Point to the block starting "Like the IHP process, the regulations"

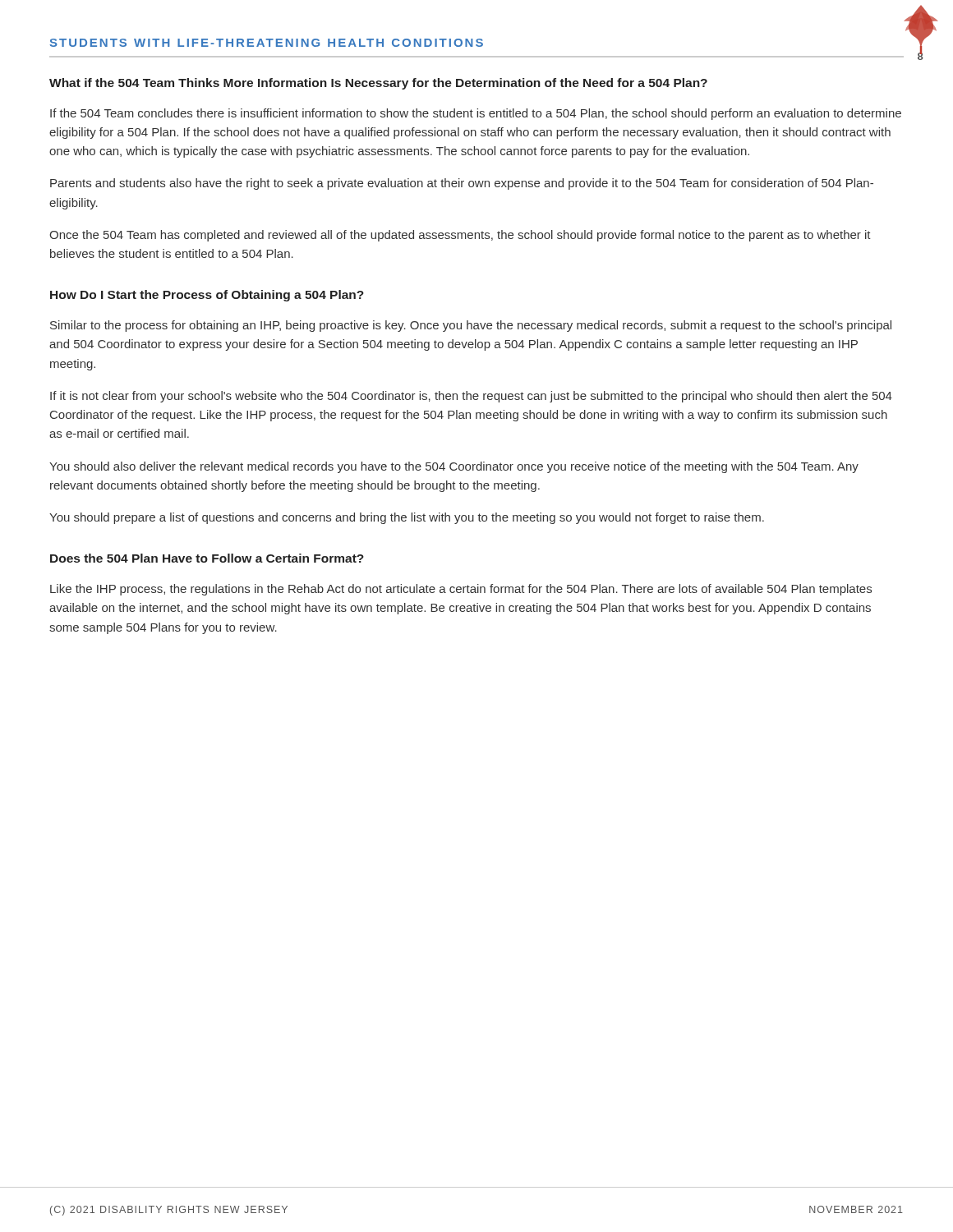coord(461,608)
